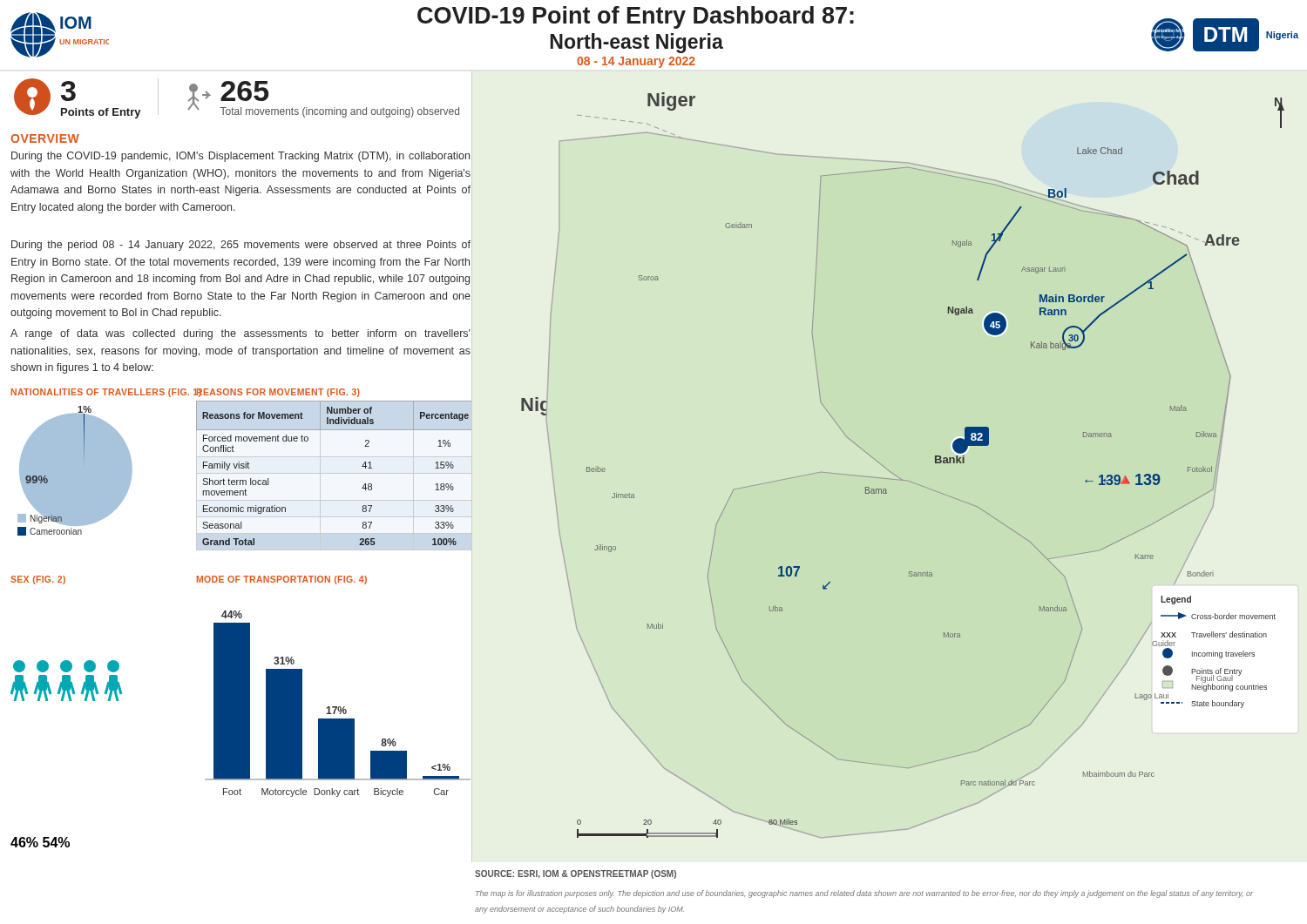The width and height of the screenshot is (1307, 924).
Task: Select the map
Action: (x=889, y=467)
